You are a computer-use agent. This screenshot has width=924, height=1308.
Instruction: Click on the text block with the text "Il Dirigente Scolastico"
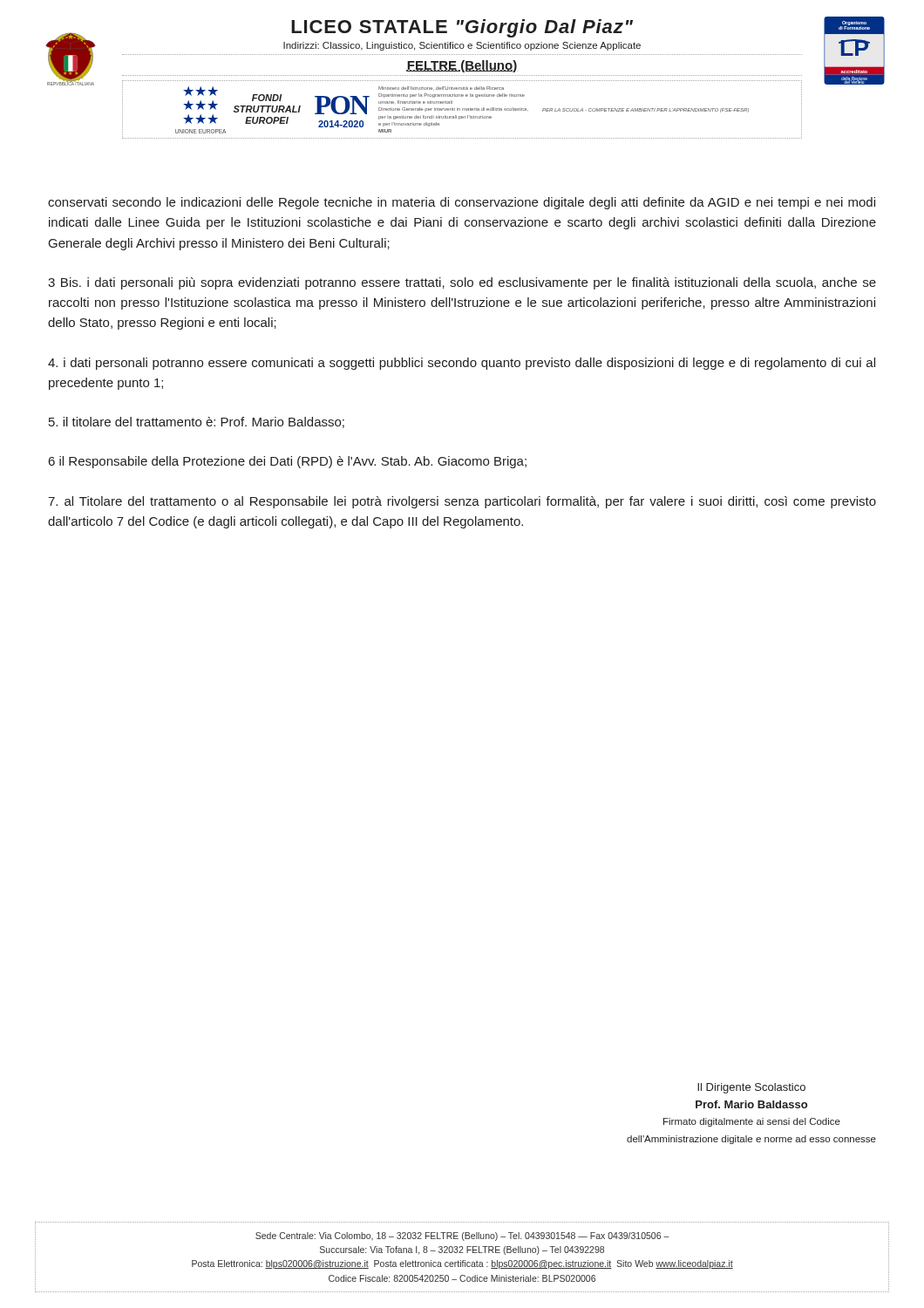click(x=751, y=1112)
